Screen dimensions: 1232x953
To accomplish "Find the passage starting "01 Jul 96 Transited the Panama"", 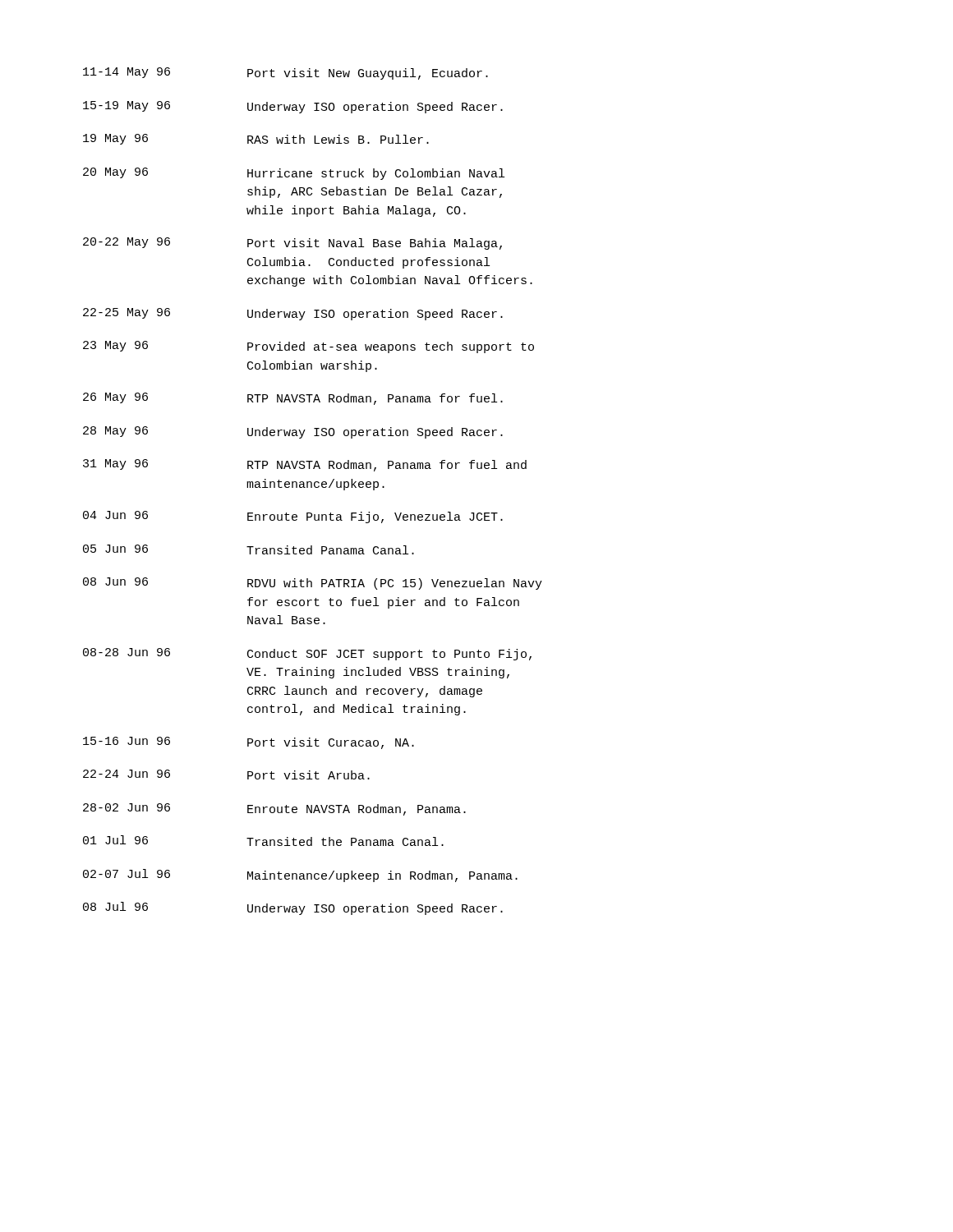I will [x=263, y=841].
